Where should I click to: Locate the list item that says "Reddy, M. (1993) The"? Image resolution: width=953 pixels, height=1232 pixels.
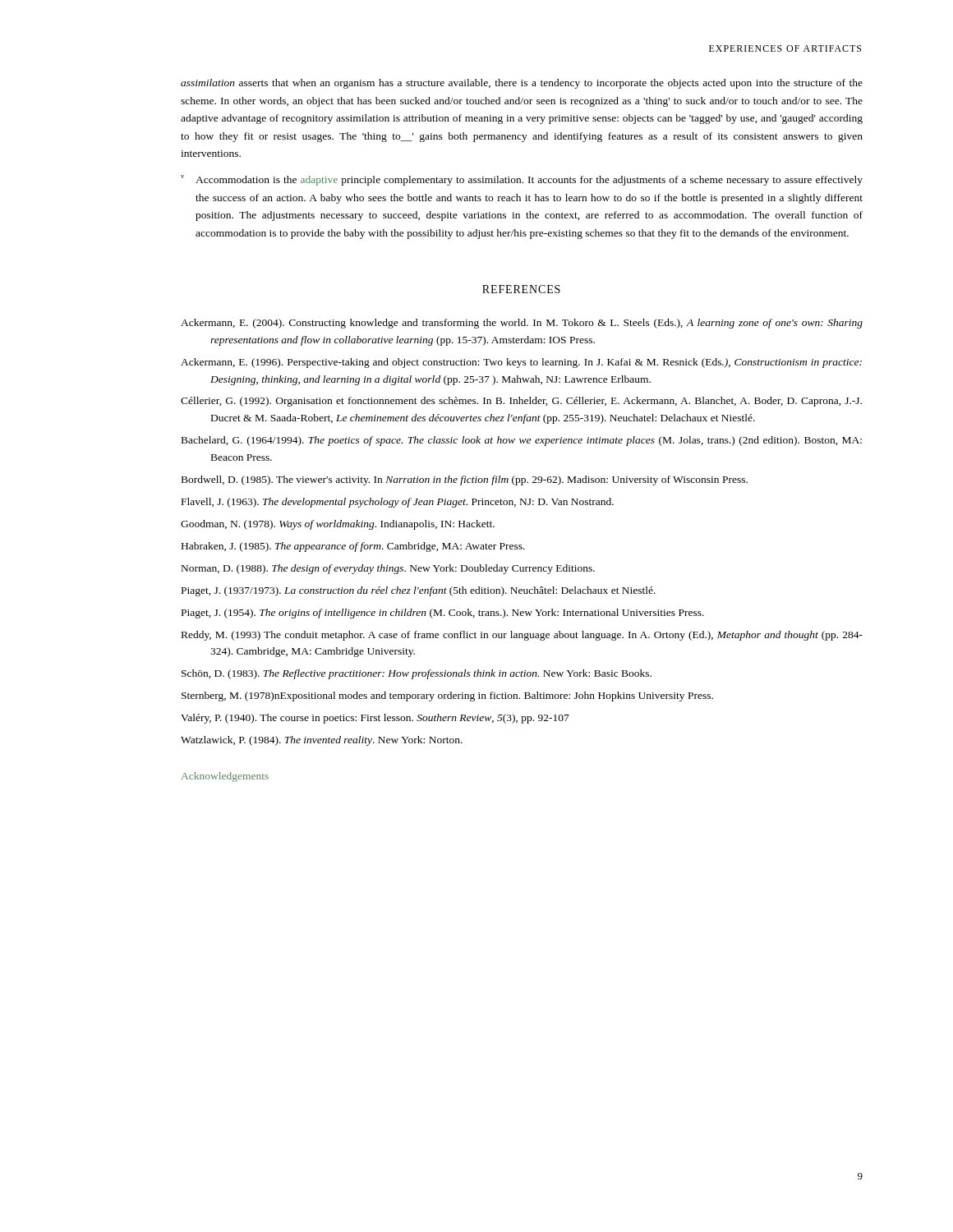(x=522, y=643)
